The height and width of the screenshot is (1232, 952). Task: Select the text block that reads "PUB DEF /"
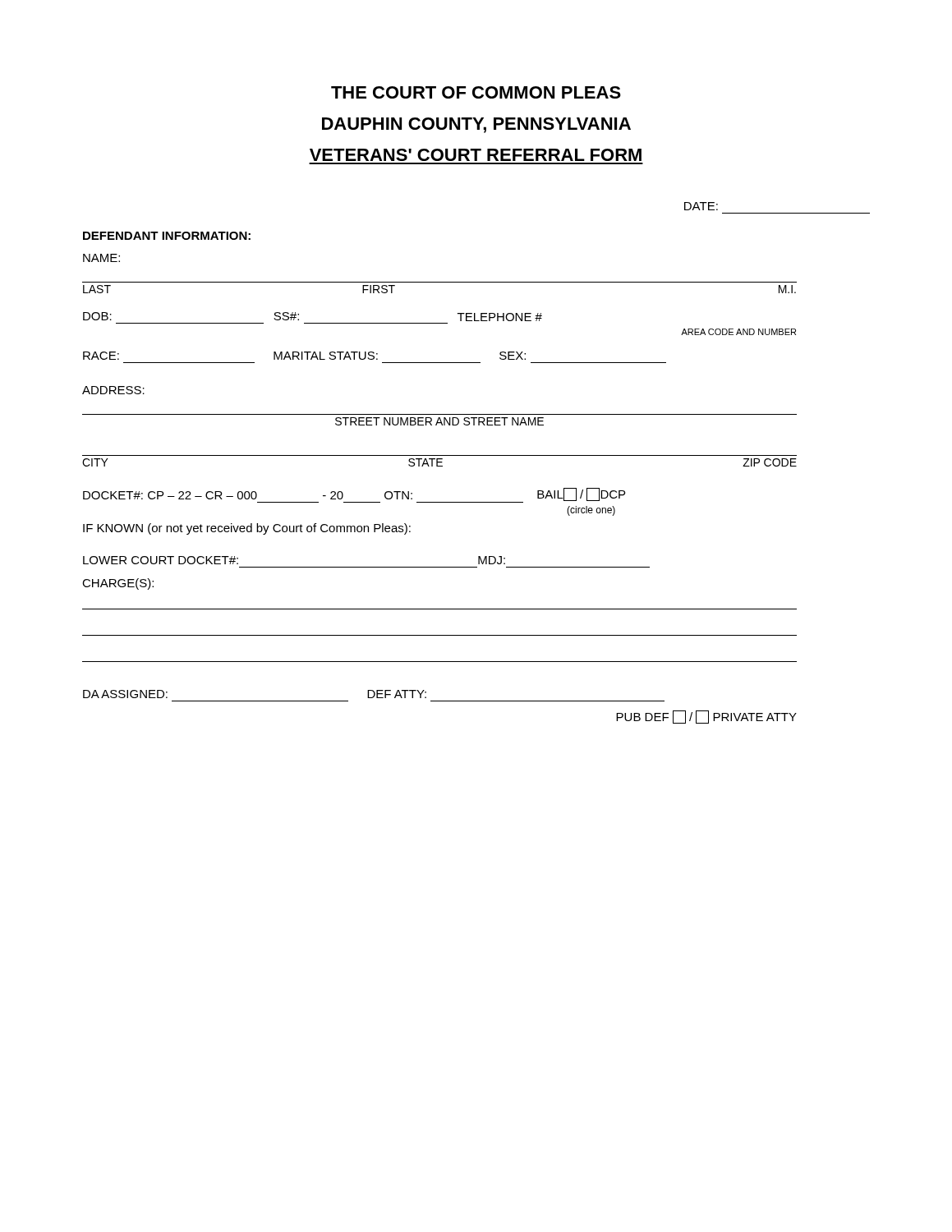coord(706,717)
